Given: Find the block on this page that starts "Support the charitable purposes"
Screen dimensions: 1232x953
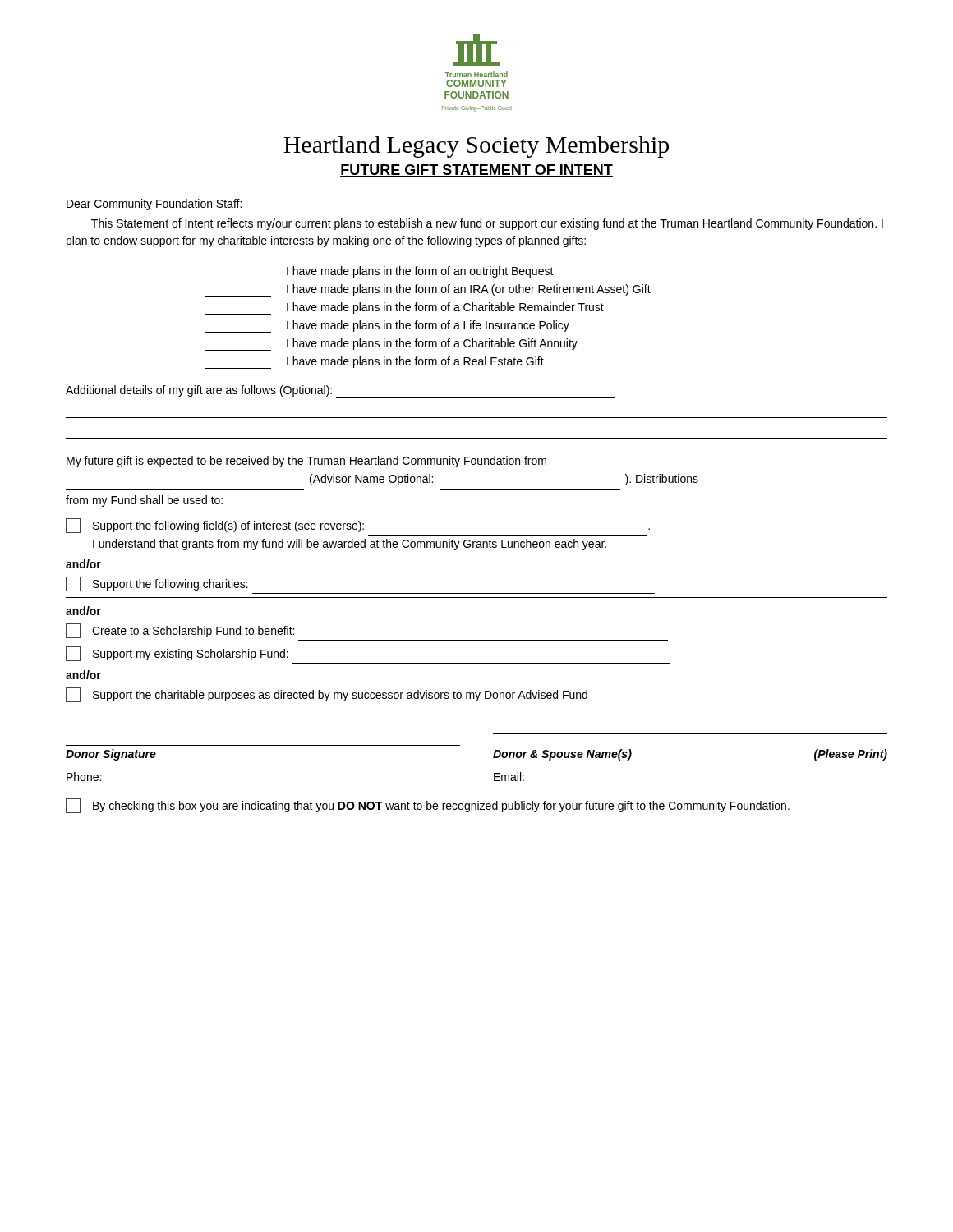Looking at the screenshot, I should click(476, 695).
